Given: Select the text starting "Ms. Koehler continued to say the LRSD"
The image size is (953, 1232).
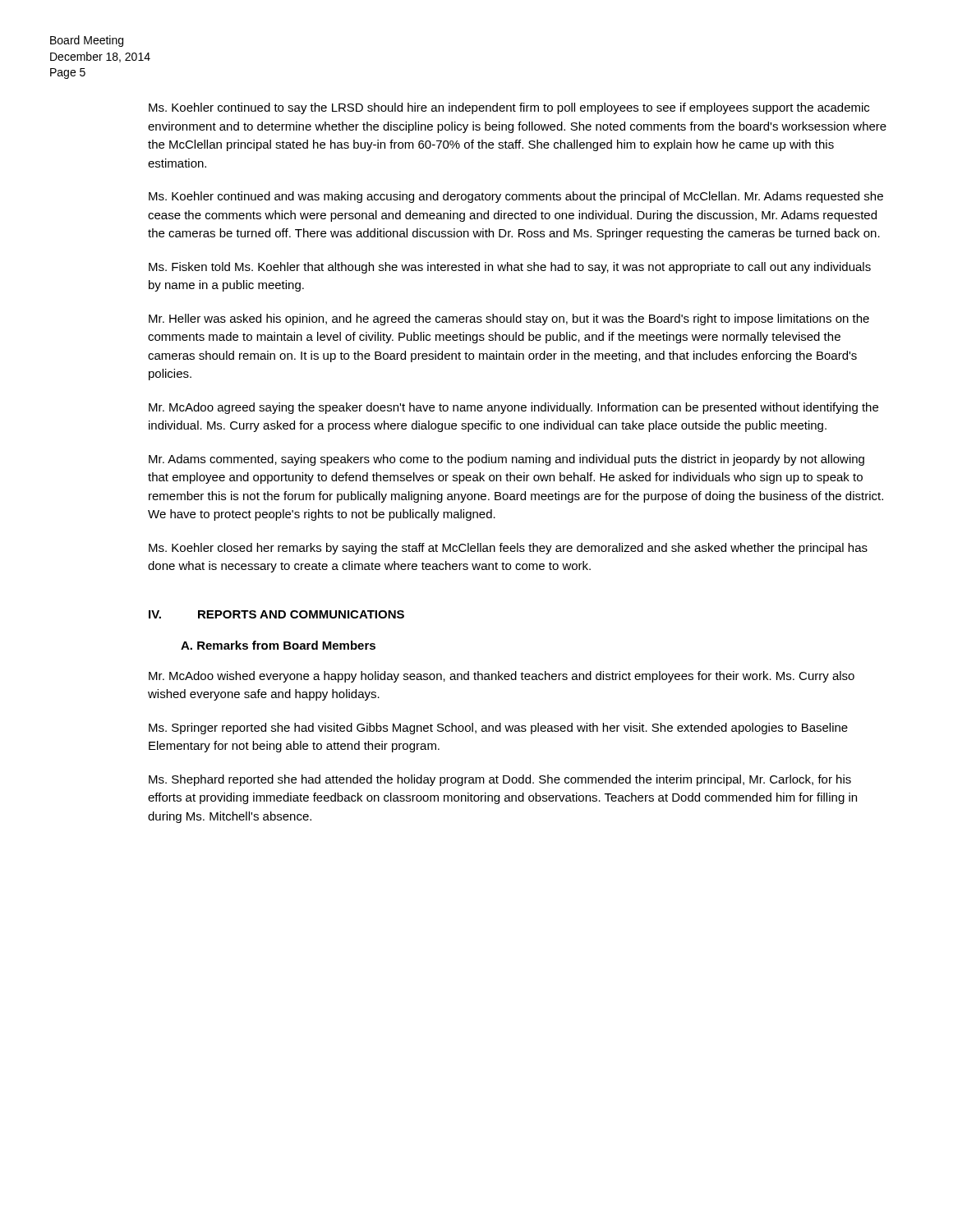Looking at the screenshot, I should (517, 135).
